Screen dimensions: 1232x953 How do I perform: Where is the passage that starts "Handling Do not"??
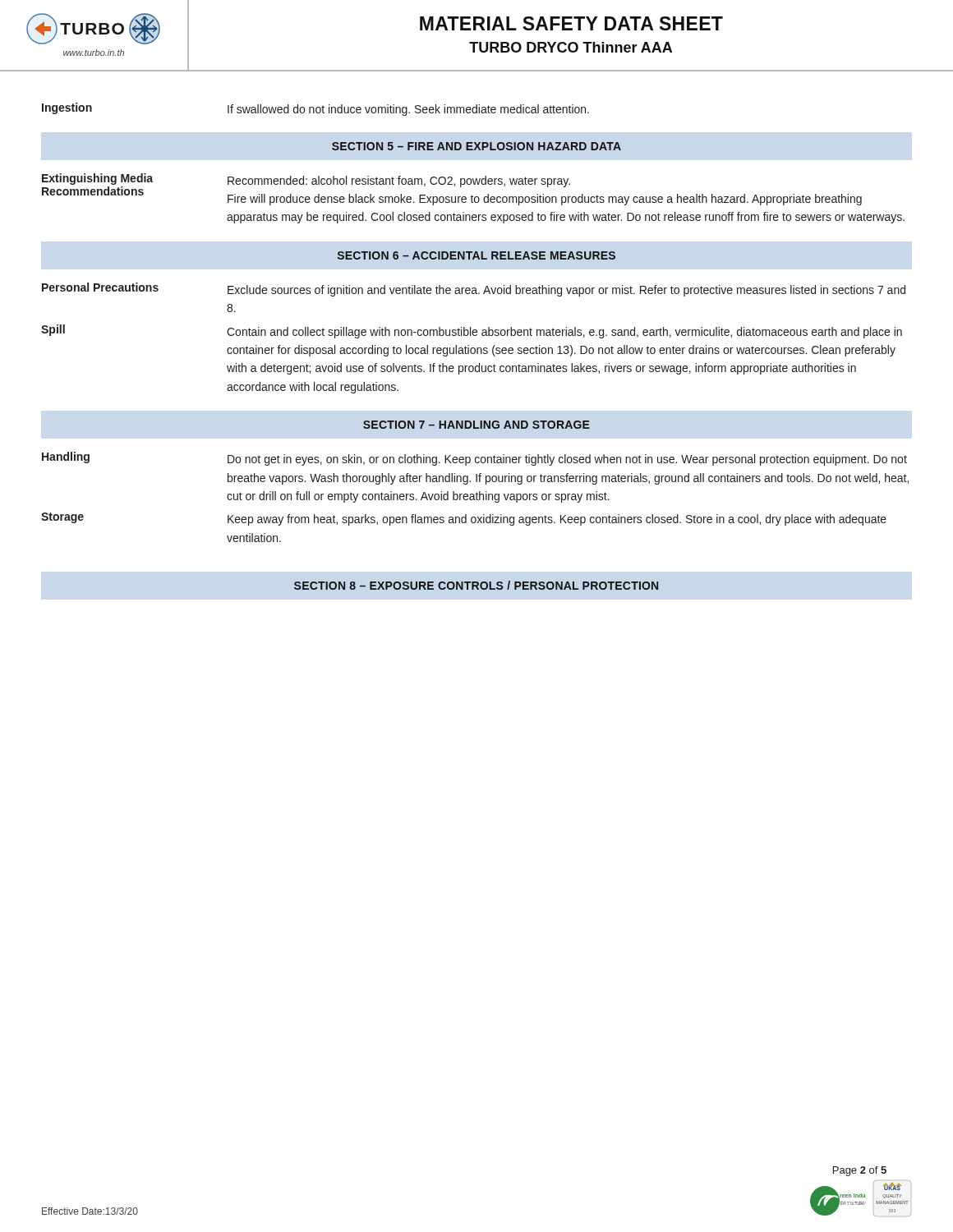476,478
